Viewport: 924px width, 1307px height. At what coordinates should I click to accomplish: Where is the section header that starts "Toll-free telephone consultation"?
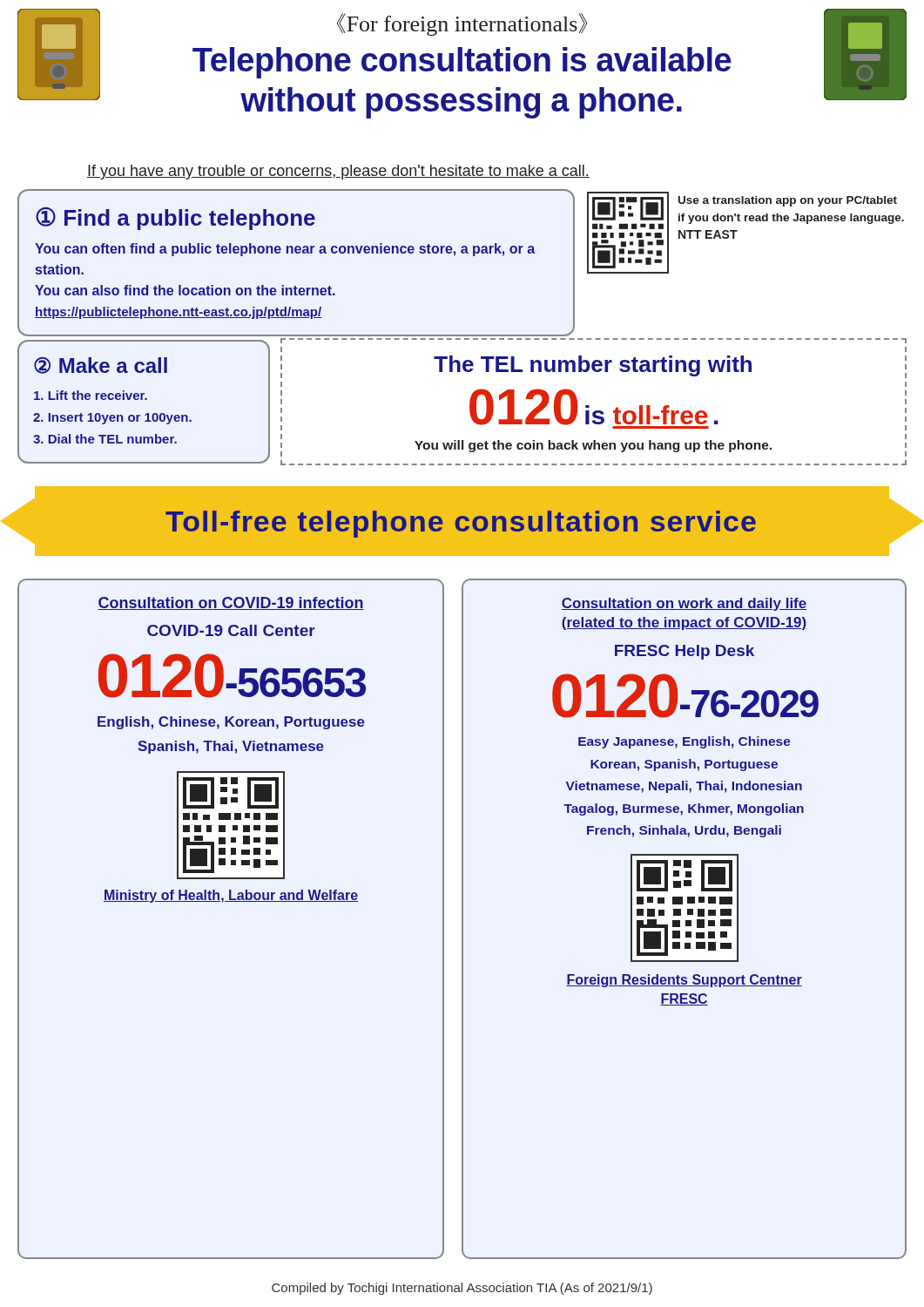pos(462,521)
